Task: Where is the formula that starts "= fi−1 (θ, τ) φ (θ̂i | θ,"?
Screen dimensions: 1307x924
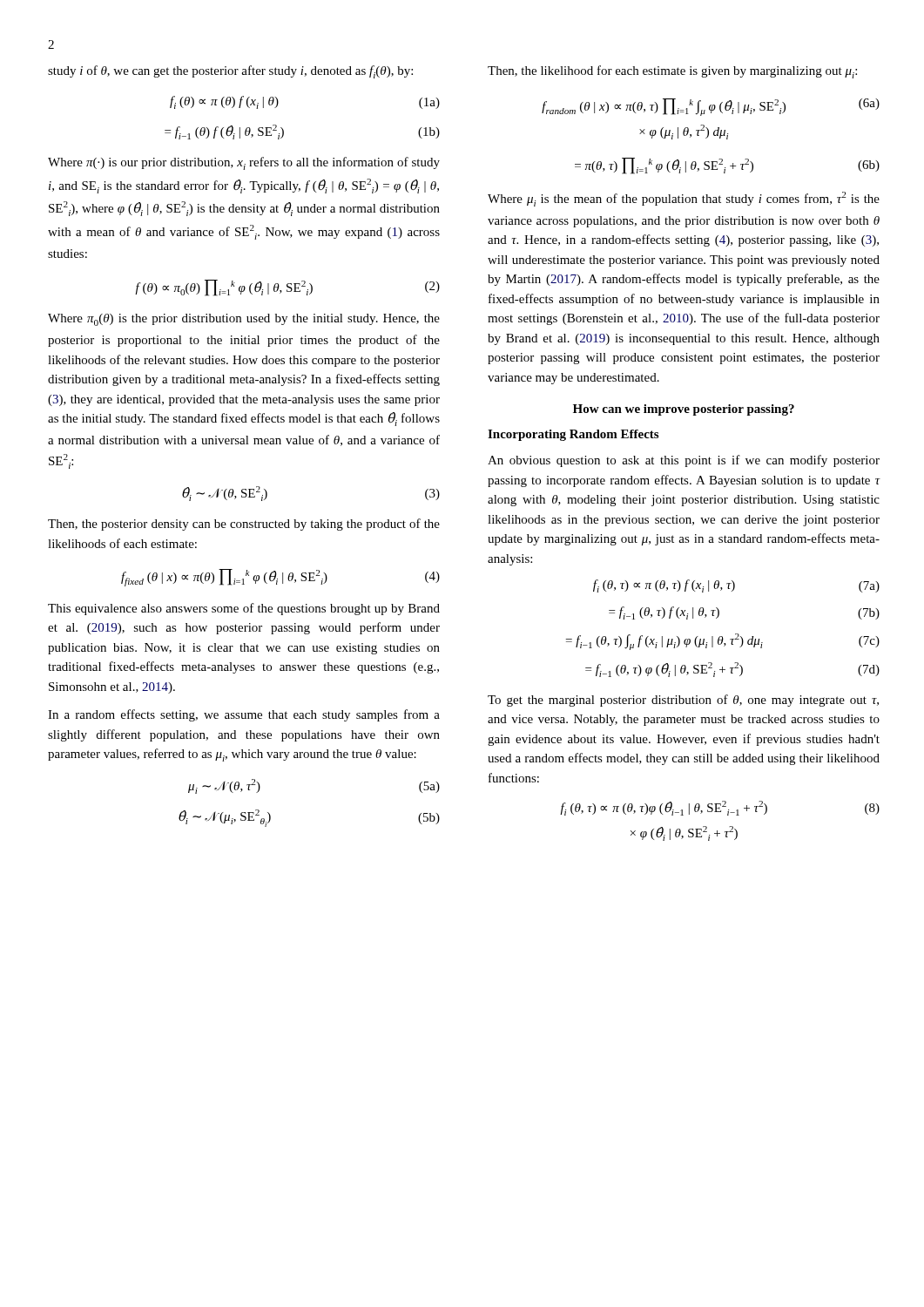Action: coord(684,669)
